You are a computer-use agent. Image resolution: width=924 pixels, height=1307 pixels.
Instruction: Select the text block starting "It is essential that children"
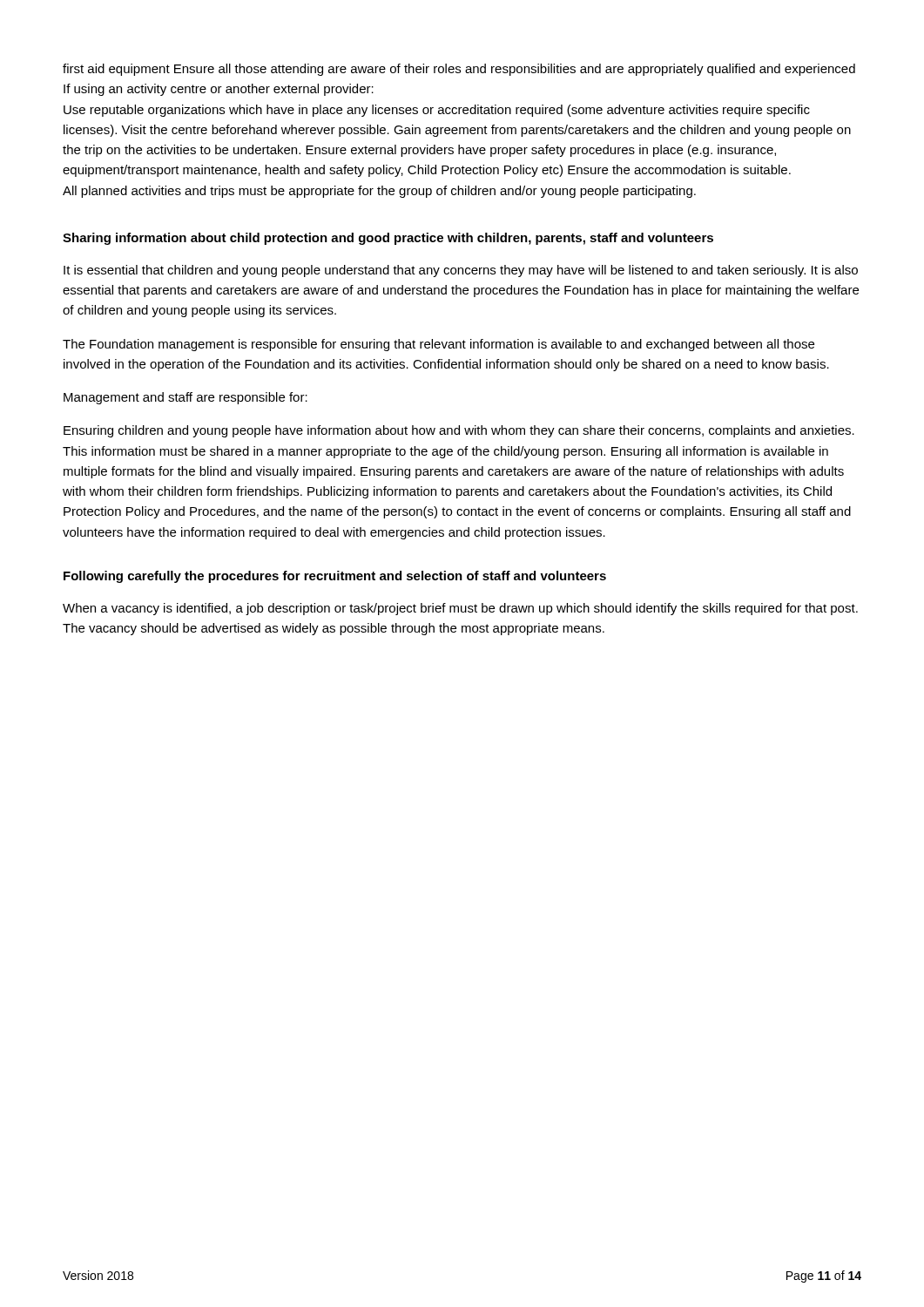pos(462,290)
